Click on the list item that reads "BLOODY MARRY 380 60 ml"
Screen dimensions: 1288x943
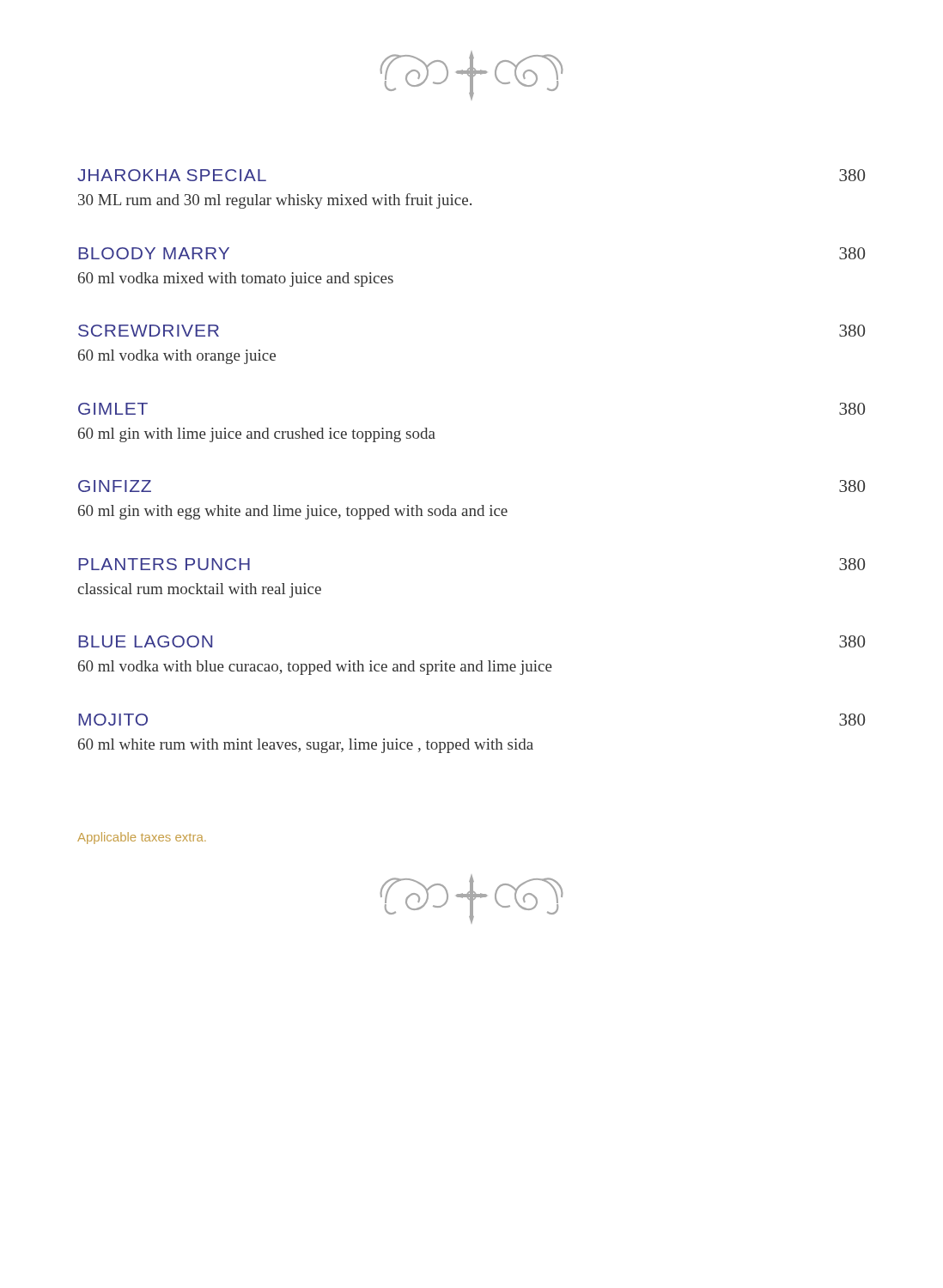click(150, 253)
